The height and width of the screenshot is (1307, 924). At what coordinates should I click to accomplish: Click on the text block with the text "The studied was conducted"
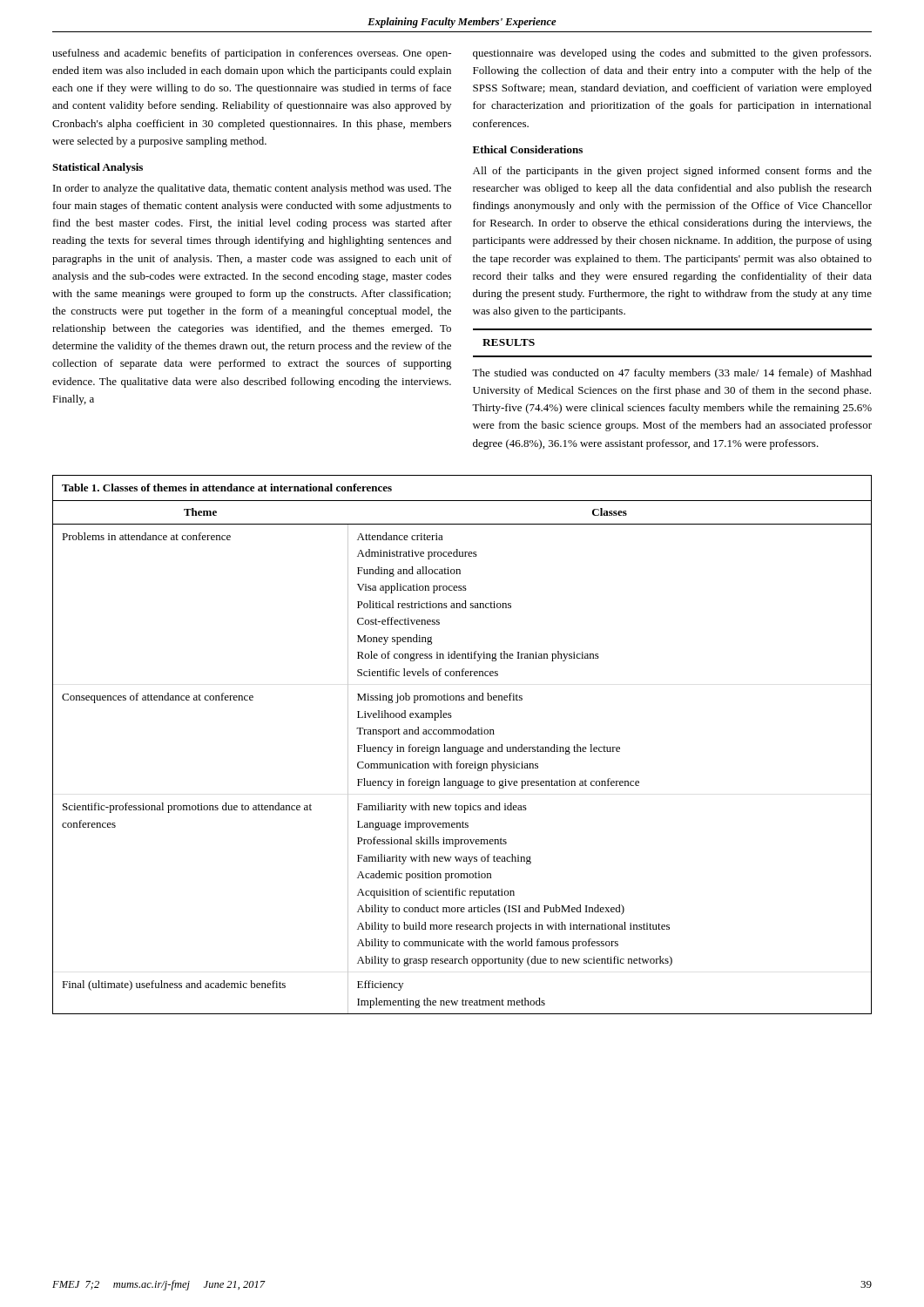coord(672,408)
